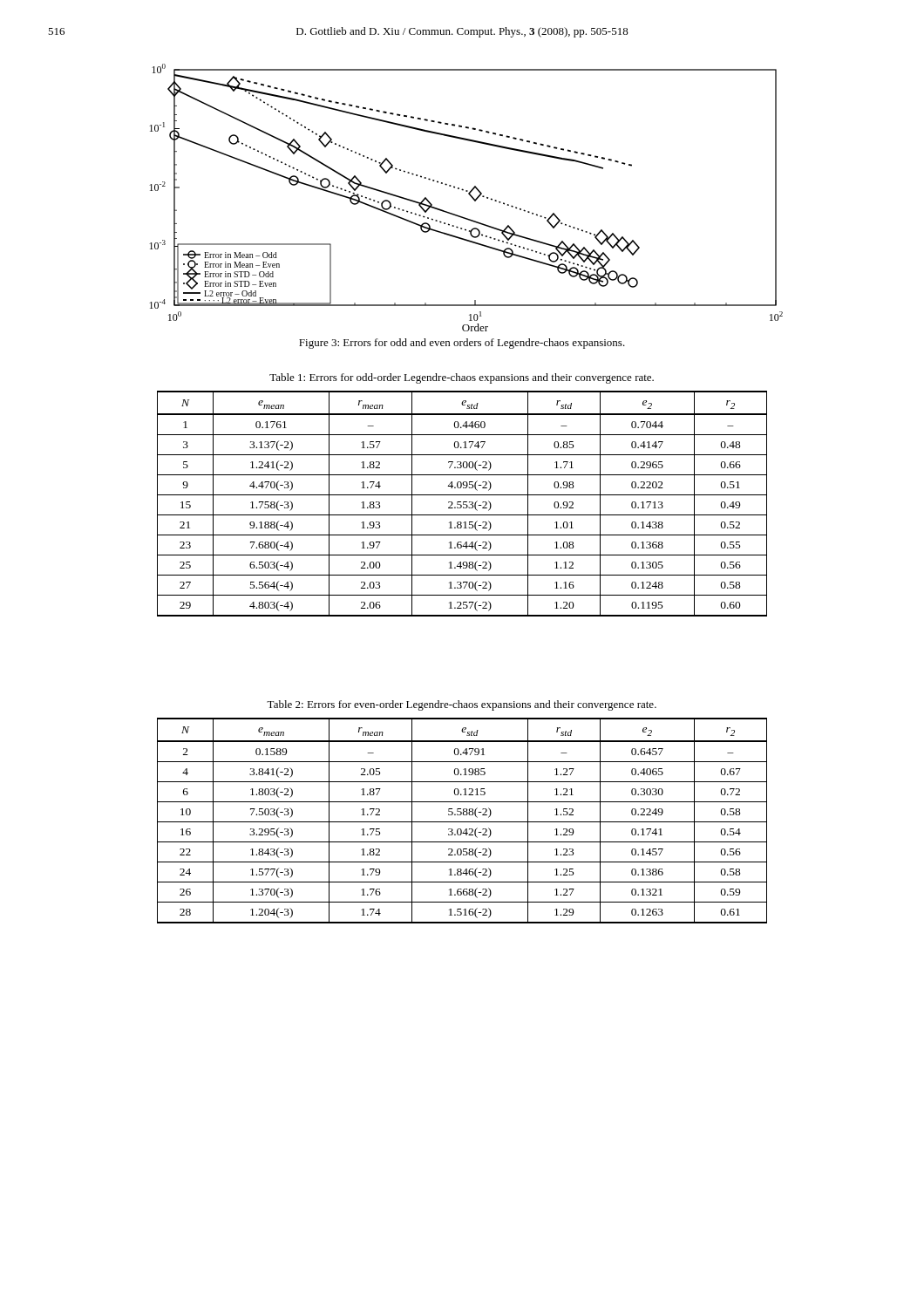Select the caption with the text "Table 2: Errors for even-order"
The width and height of the screenshot is (924, 1308).
[x=462, y=704]
